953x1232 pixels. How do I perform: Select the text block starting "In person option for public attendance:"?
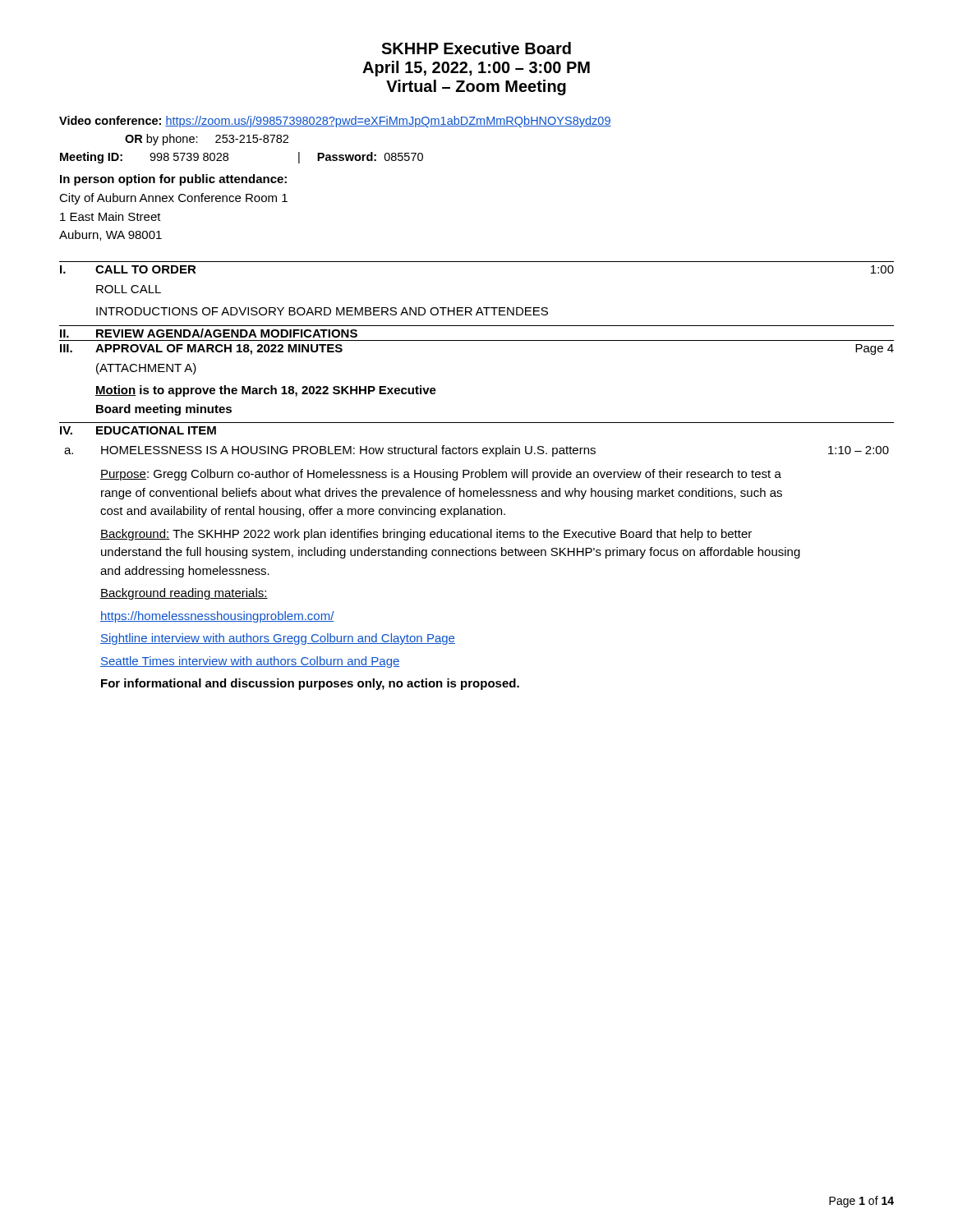[x=173, y=179]
